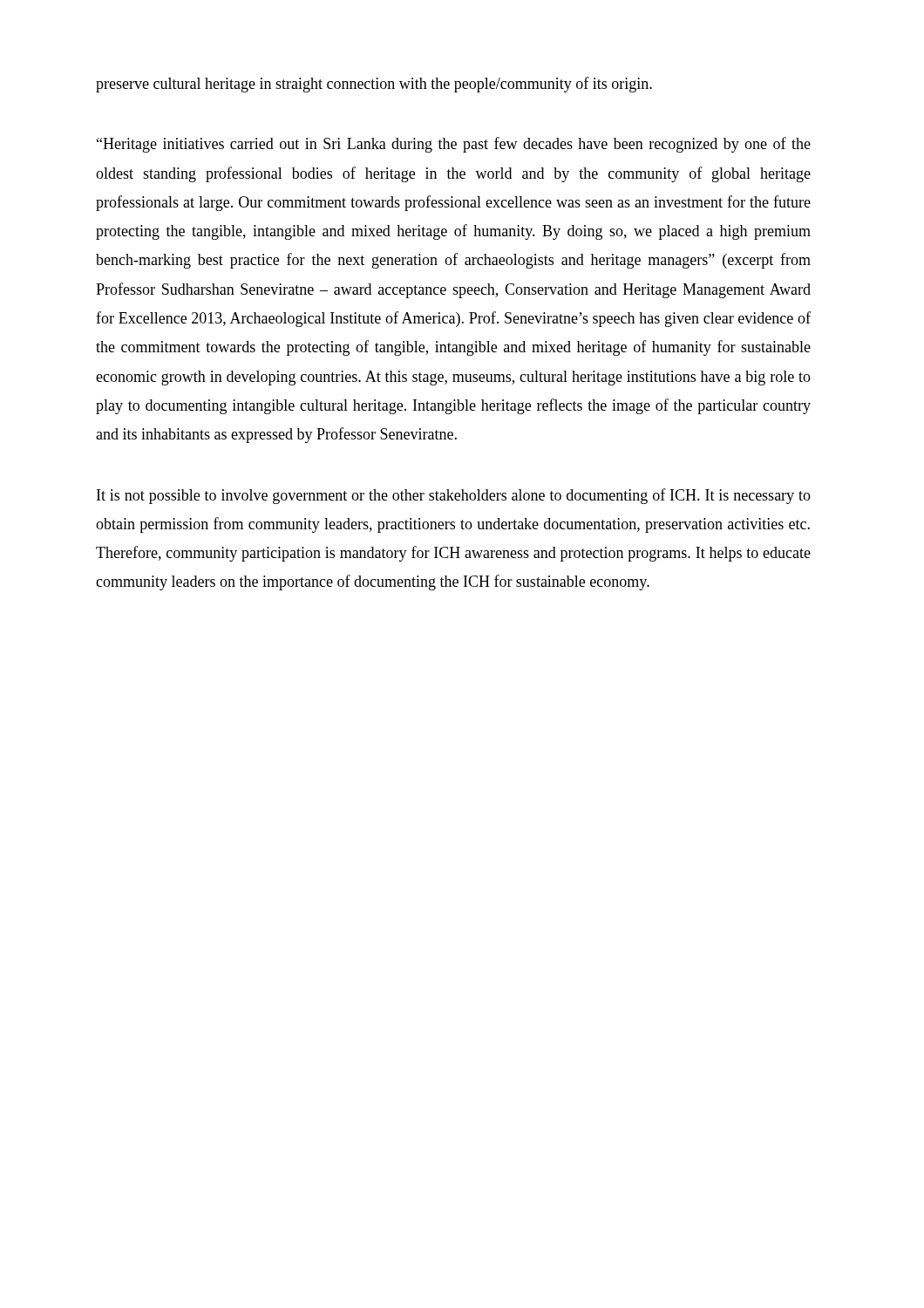This screenshot has width=924, height=1308.
Task: Click on the passage starting "“Heritage initiatives carried out in Sri Lanka"
Action: [453, 289]
